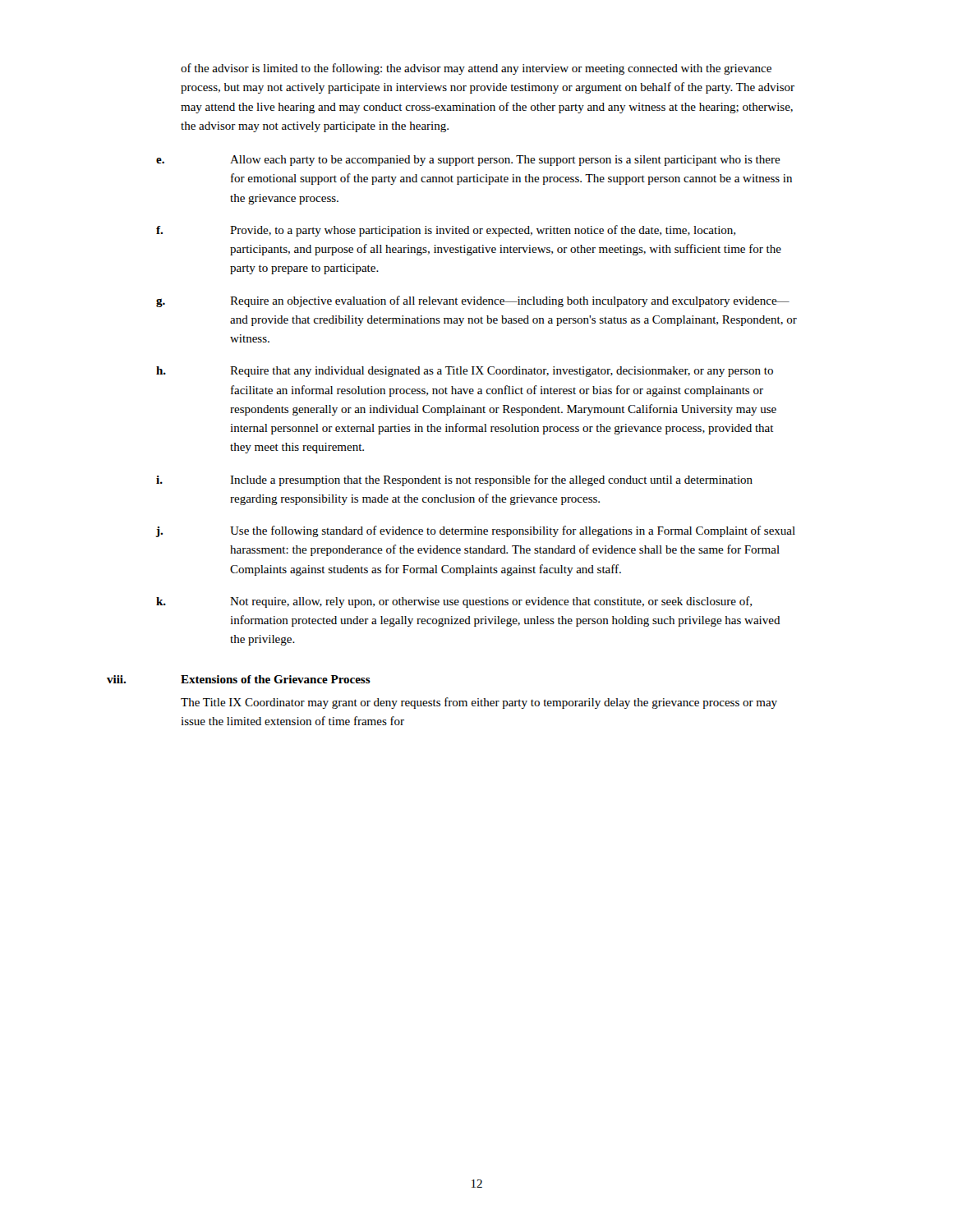
Task: Point to the block starting "k. Not require,"
Action: (x=452, y=621)
